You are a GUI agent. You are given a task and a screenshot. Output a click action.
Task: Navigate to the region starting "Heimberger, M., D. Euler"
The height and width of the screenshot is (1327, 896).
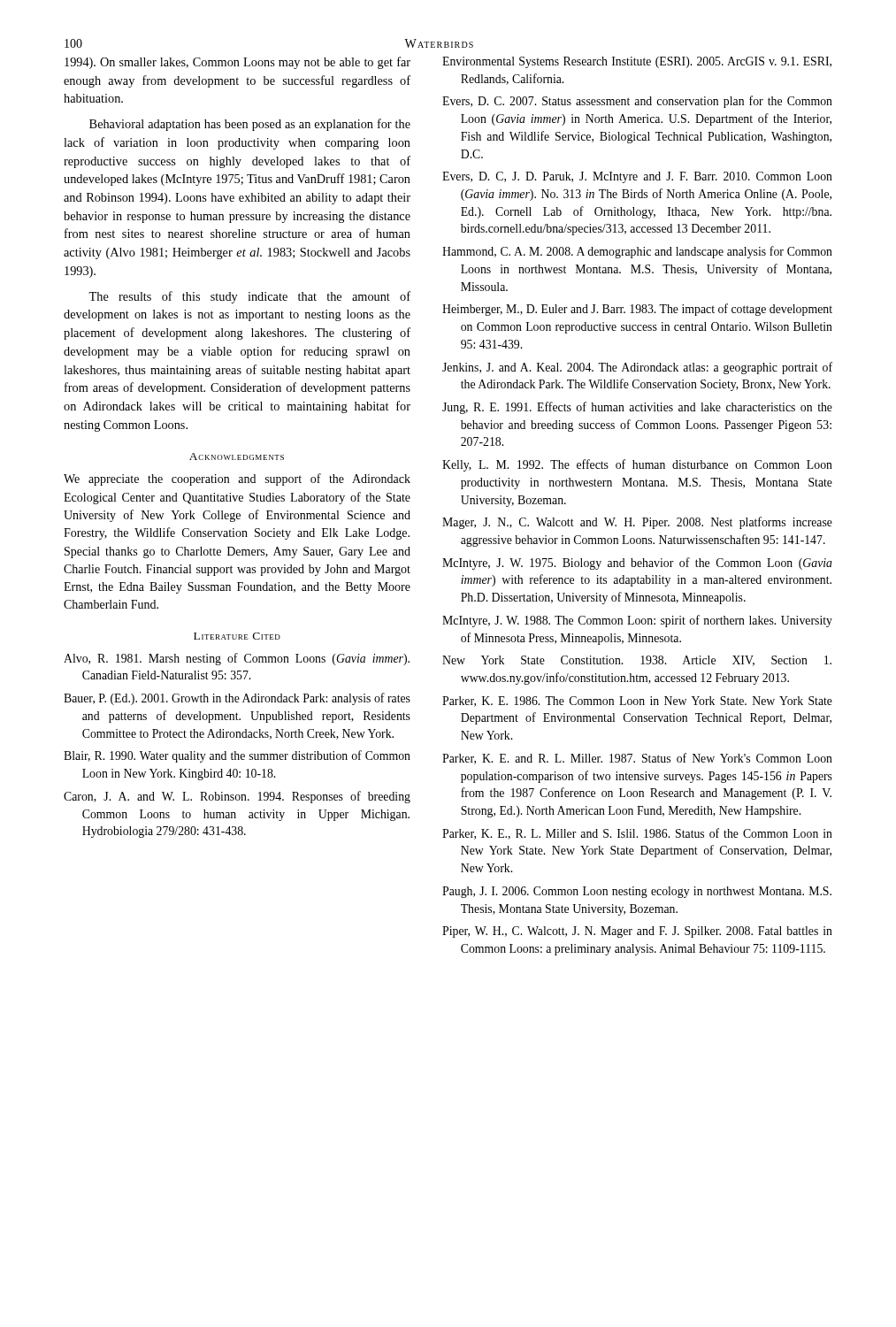coord(637,327)
